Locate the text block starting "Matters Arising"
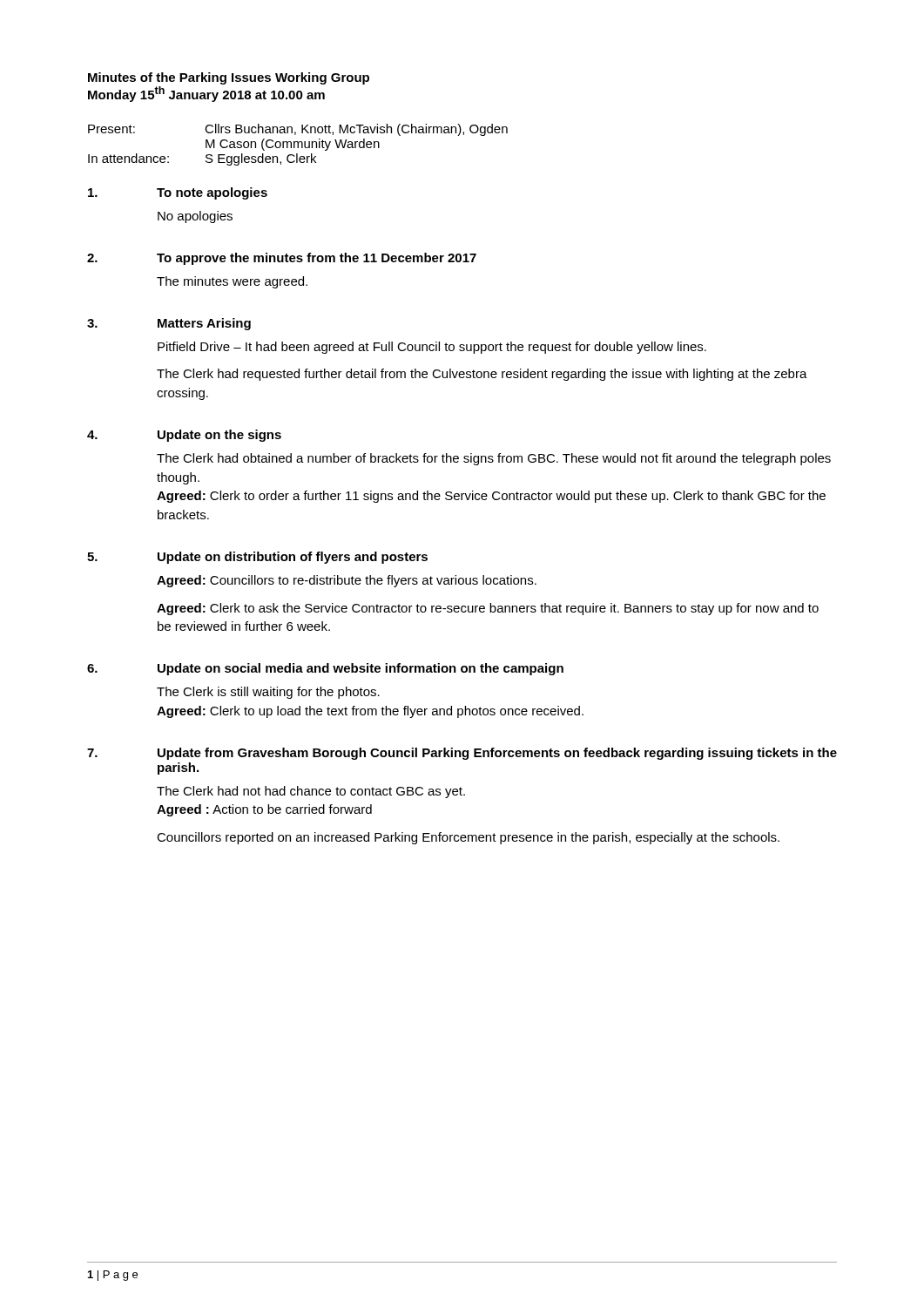Screen dimensions: 1307x924 204,322
